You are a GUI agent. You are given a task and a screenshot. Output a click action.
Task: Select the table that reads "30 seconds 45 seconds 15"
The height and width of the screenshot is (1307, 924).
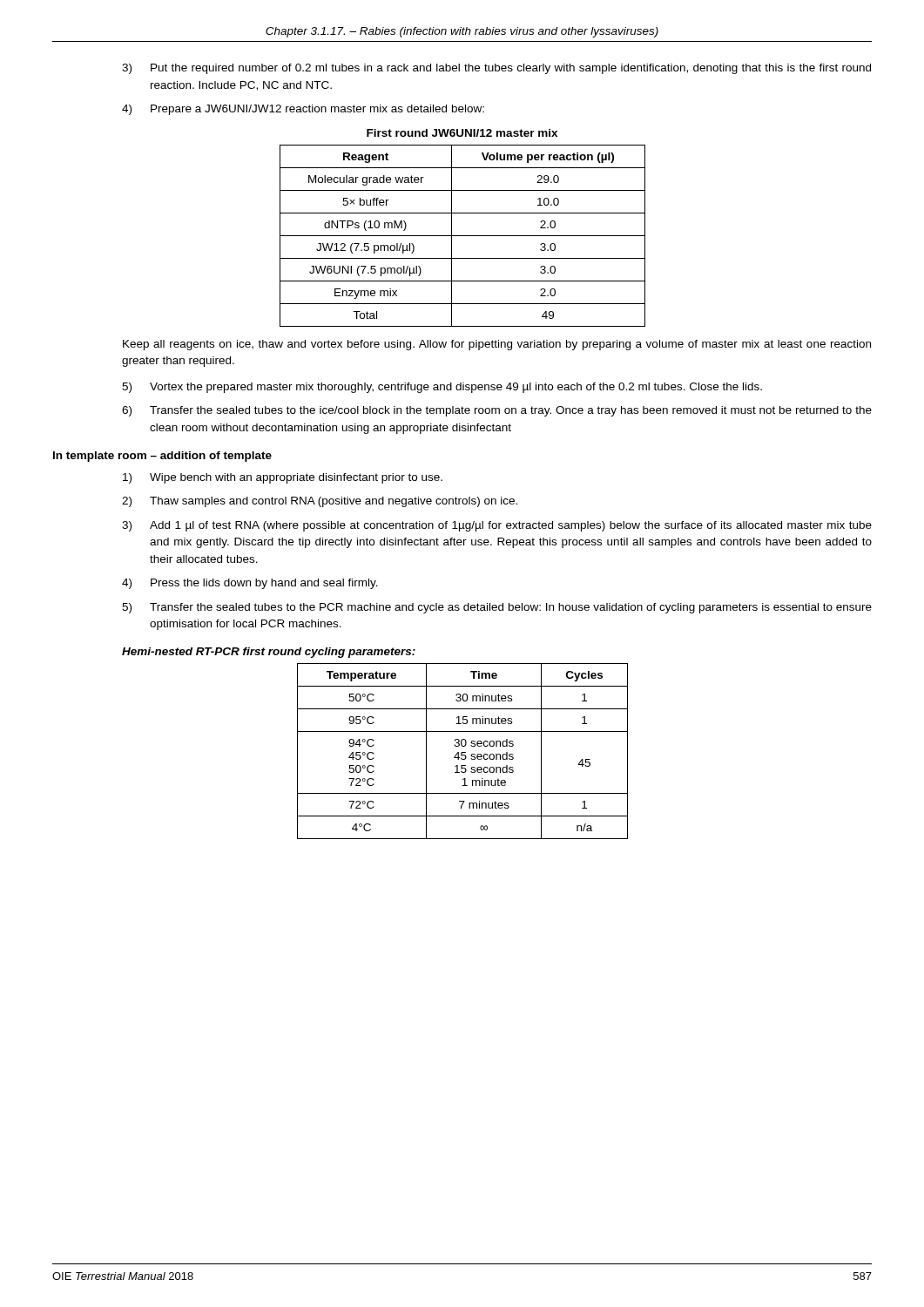[462, 751]
